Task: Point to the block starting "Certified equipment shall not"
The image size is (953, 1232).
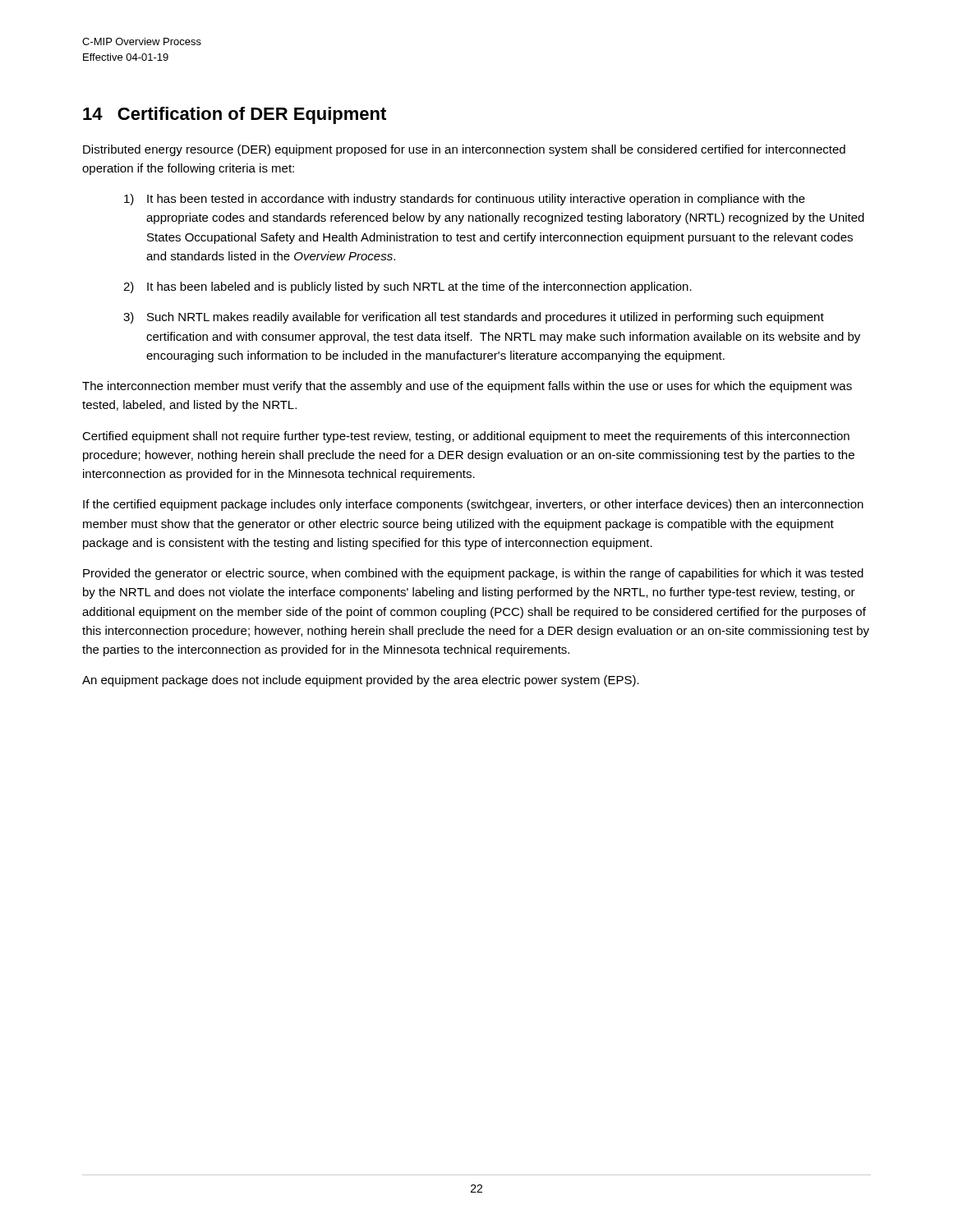Action: click(468, 454)
